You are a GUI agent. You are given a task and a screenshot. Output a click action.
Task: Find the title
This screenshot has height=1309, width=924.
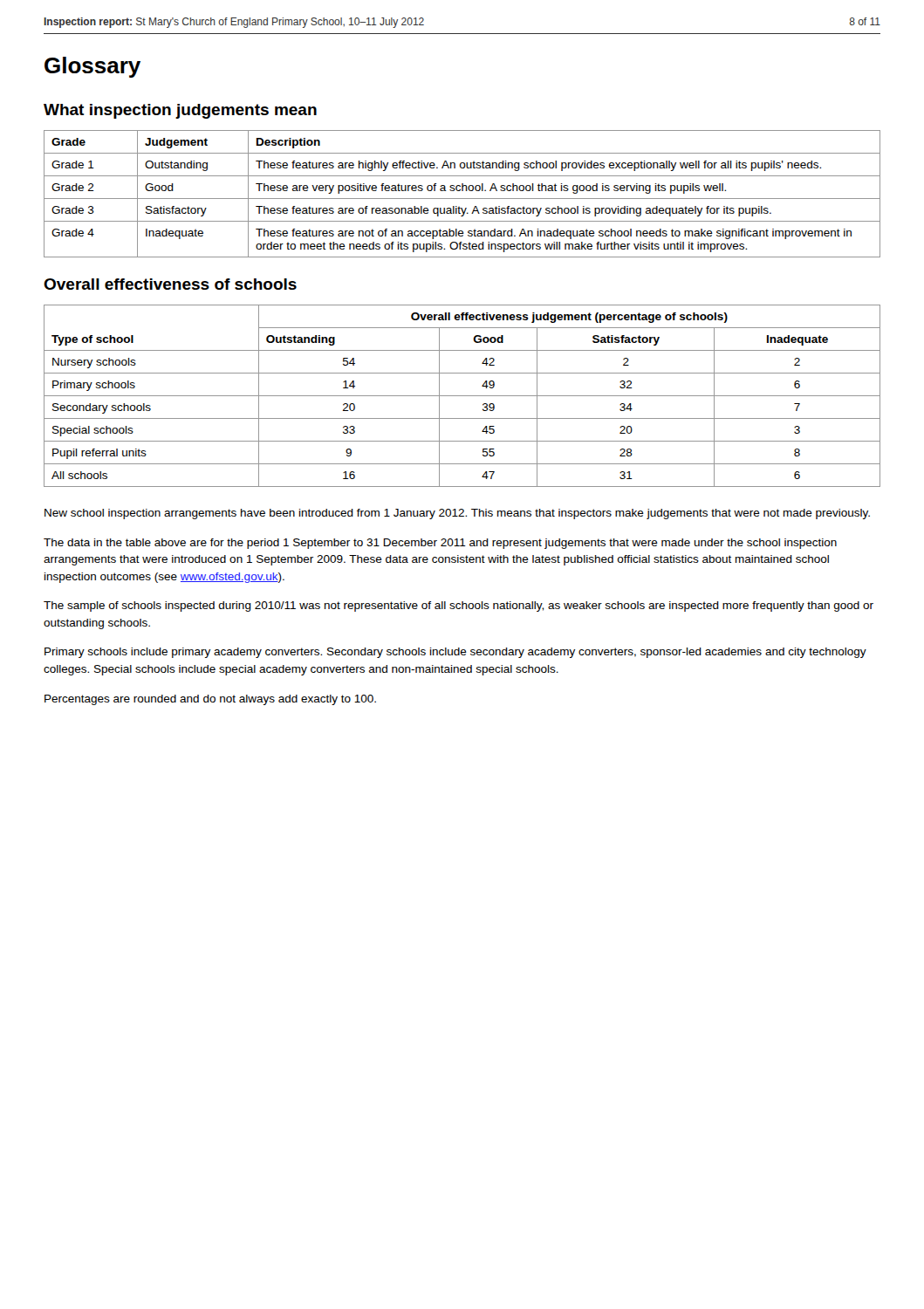[462, 66]
